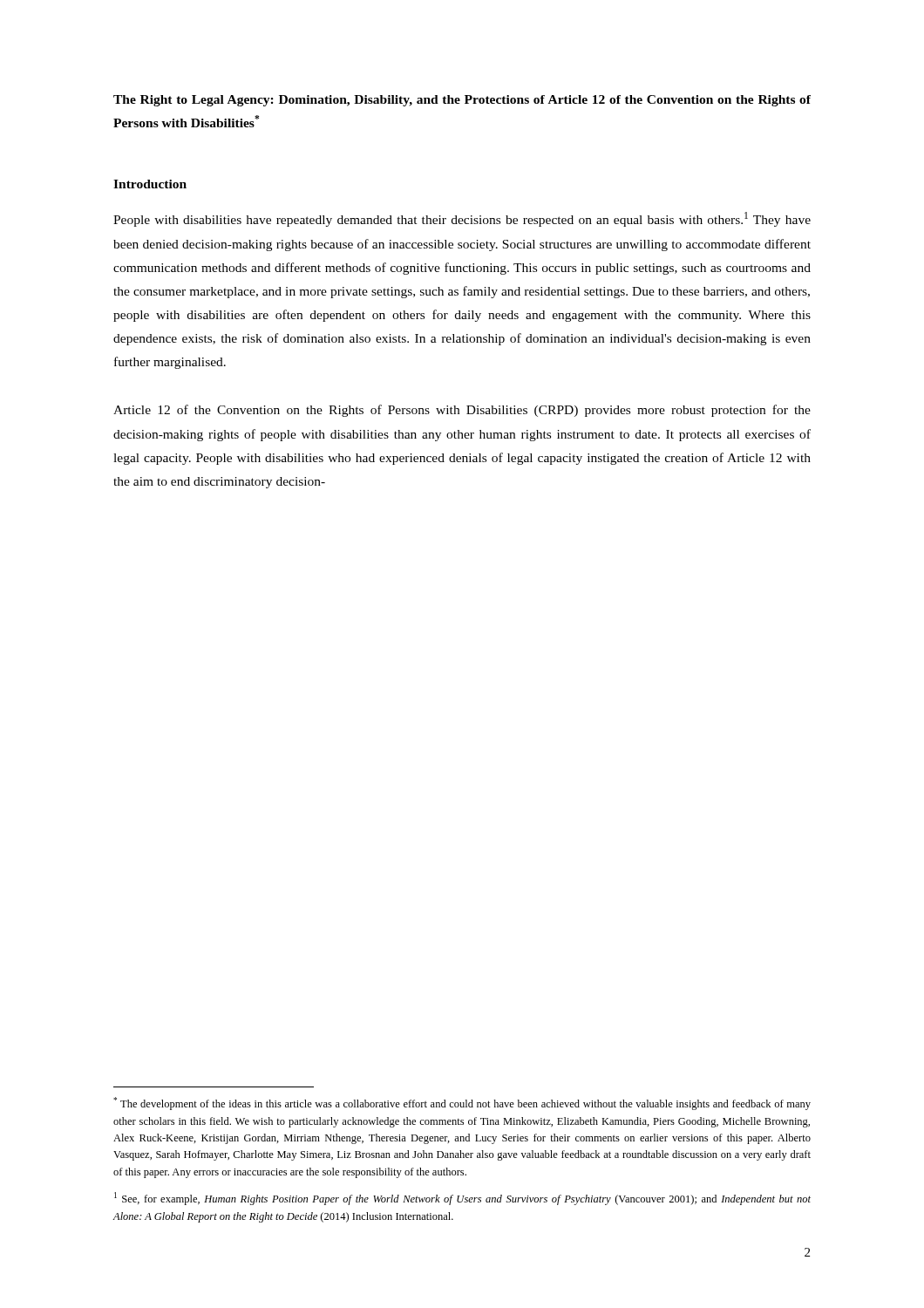Locate the title that says "The Right to Legal Agency: Domination, Disability,"
Image resolution: width=924 pixels, height=1308 pixels.
point(462,111)
